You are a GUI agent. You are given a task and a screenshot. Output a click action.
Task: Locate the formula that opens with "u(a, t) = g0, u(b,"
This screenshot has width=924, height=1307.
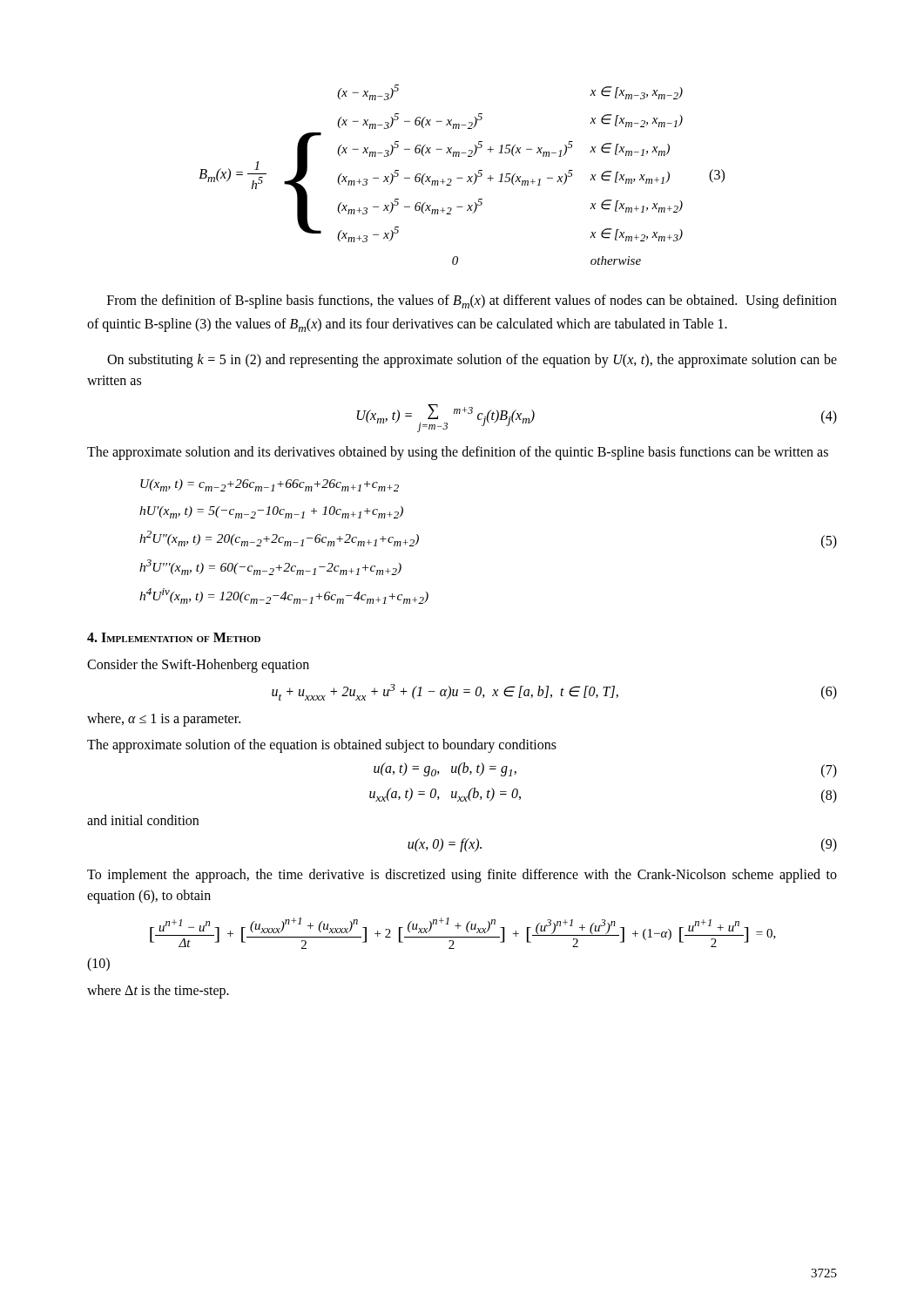[x=462, y=771]
